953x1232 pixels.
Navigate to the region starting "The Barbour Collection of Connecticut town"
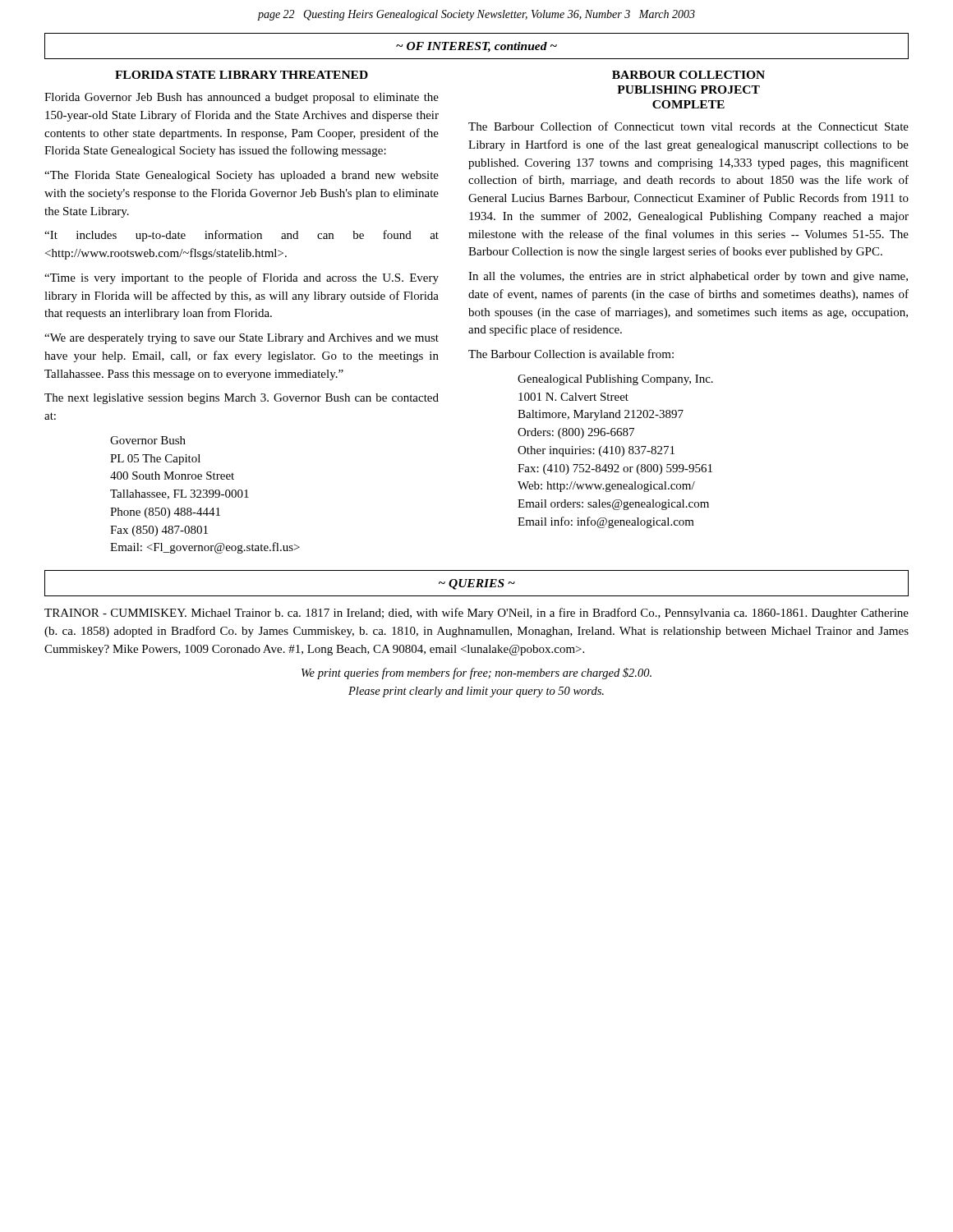tap(688, 189)
